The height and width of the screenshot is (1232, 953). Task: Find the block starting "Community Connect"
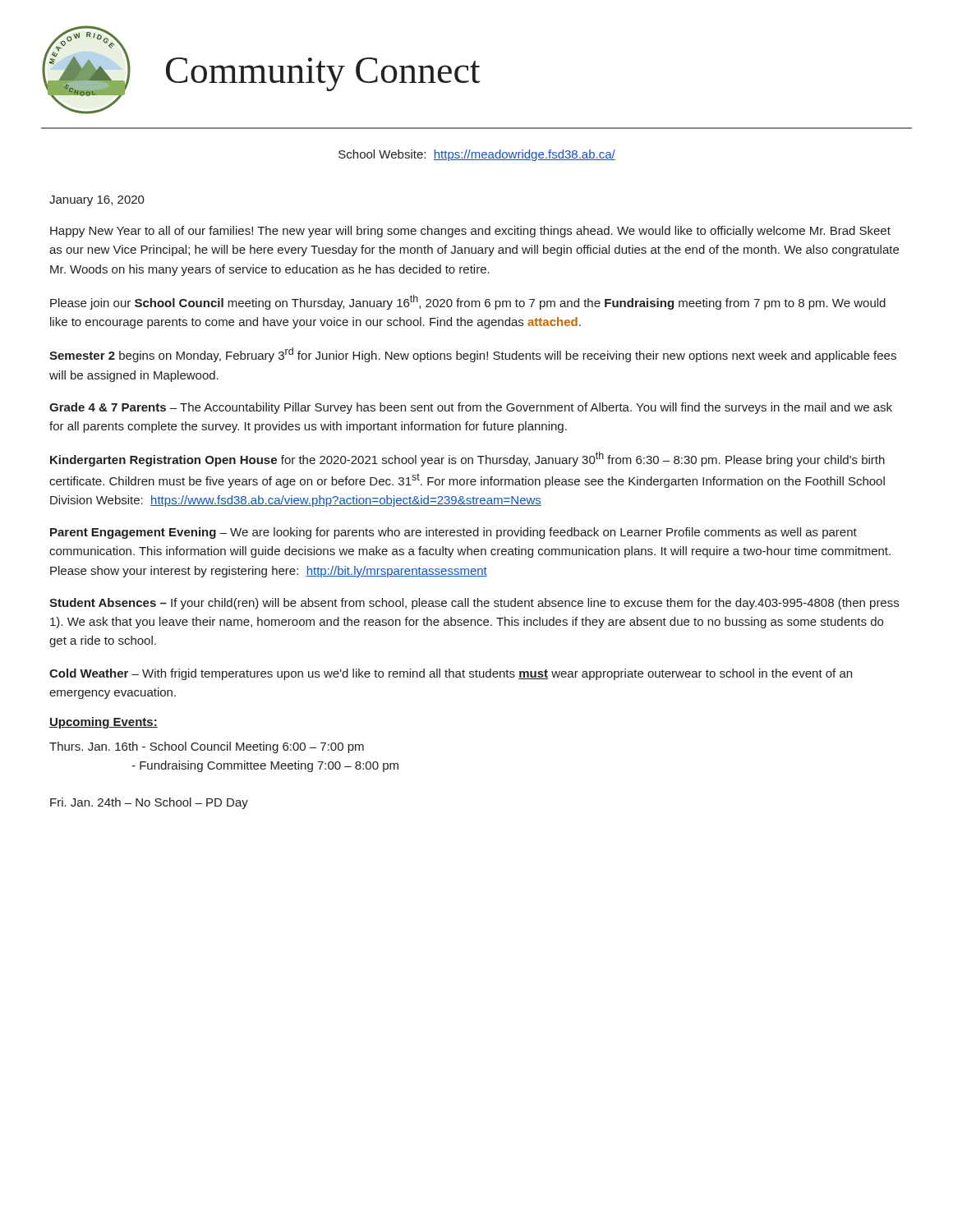(x=323, y=74)
